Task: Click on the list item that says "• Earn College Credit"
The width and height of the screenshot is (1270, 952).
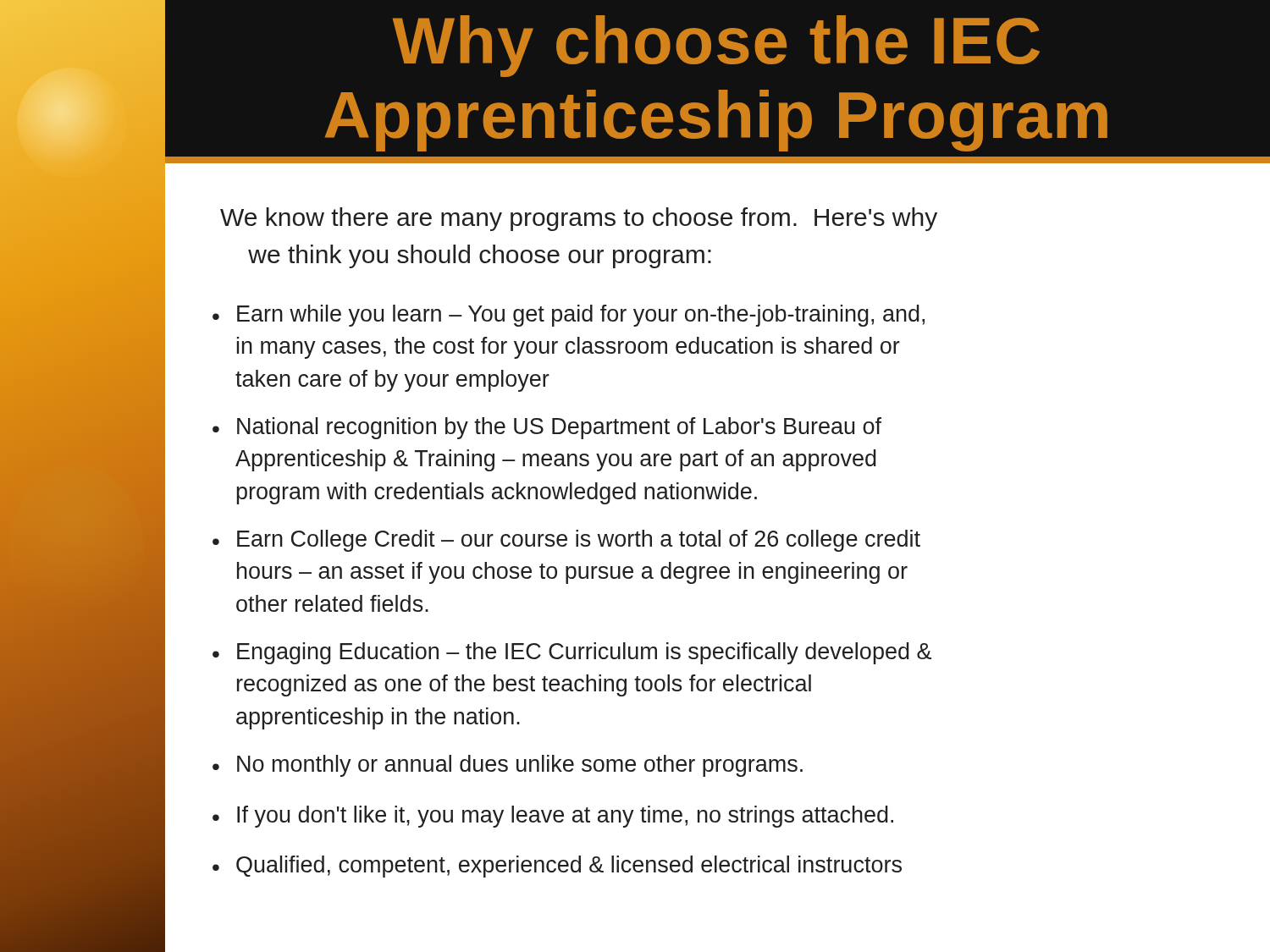Action: (x=720, y=572)
